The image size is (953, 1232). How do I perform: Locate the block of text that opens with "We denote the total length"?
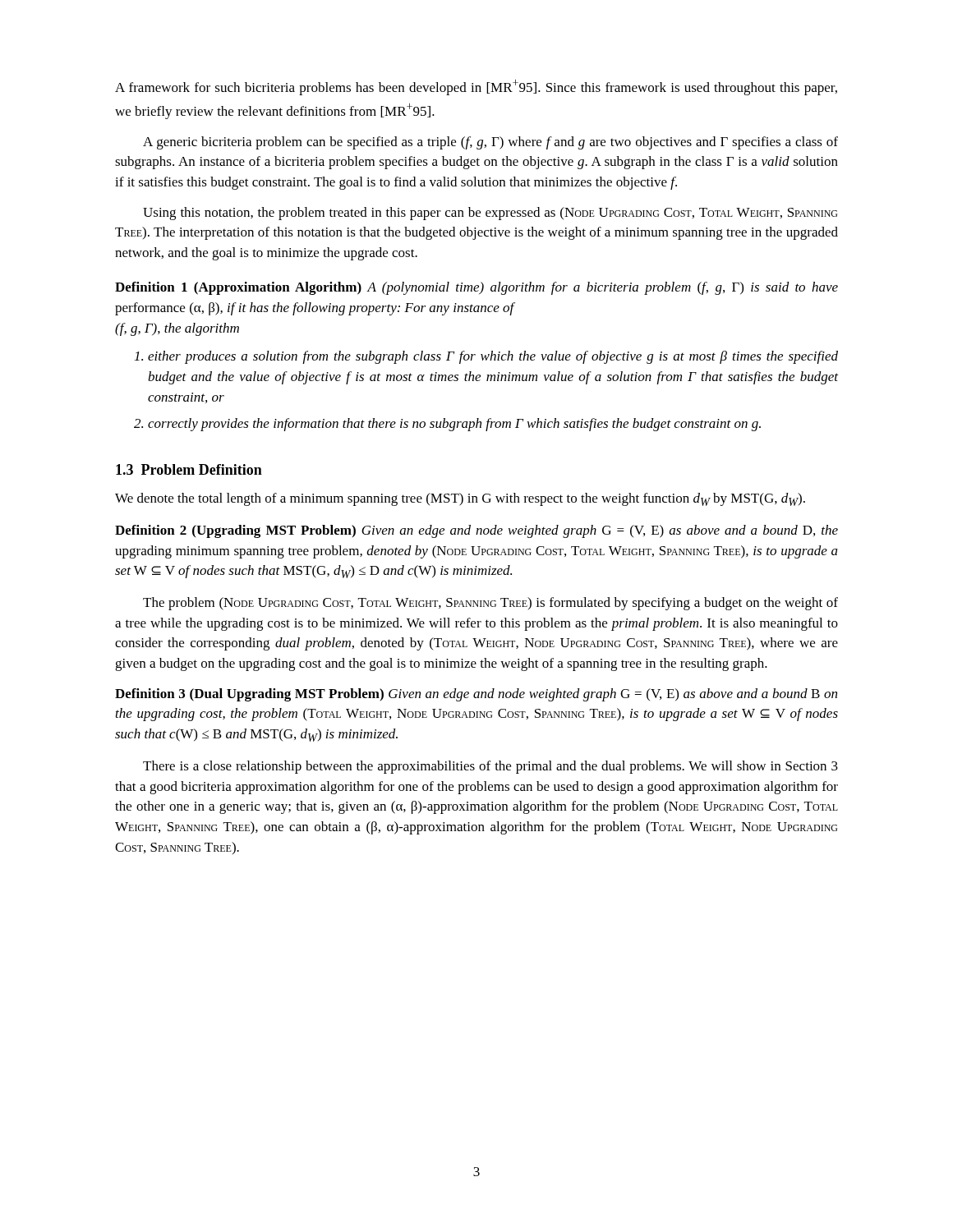(476, 500)
